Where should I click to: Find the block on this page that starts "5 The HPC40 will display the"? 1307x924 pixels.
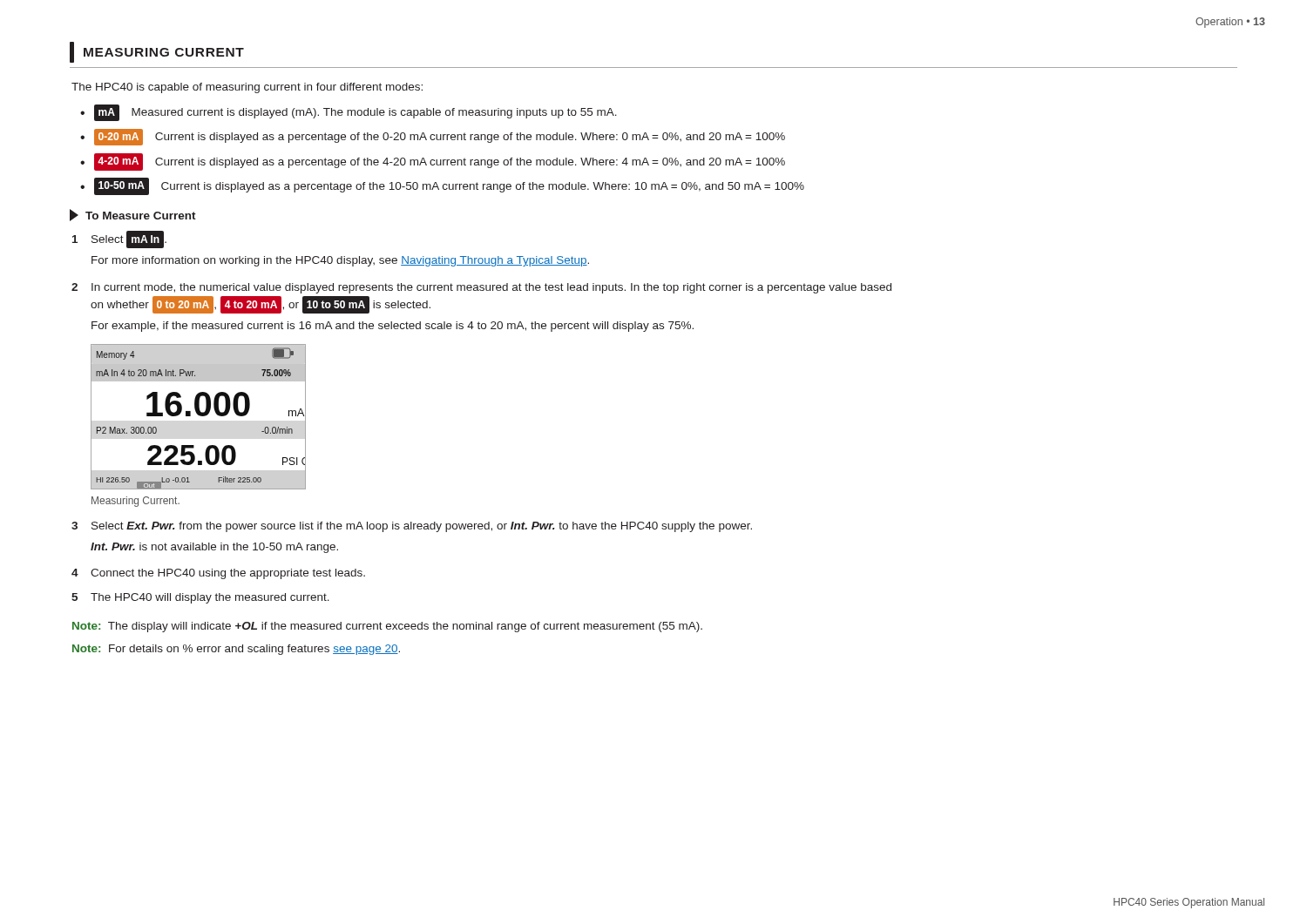click(201, 598)
